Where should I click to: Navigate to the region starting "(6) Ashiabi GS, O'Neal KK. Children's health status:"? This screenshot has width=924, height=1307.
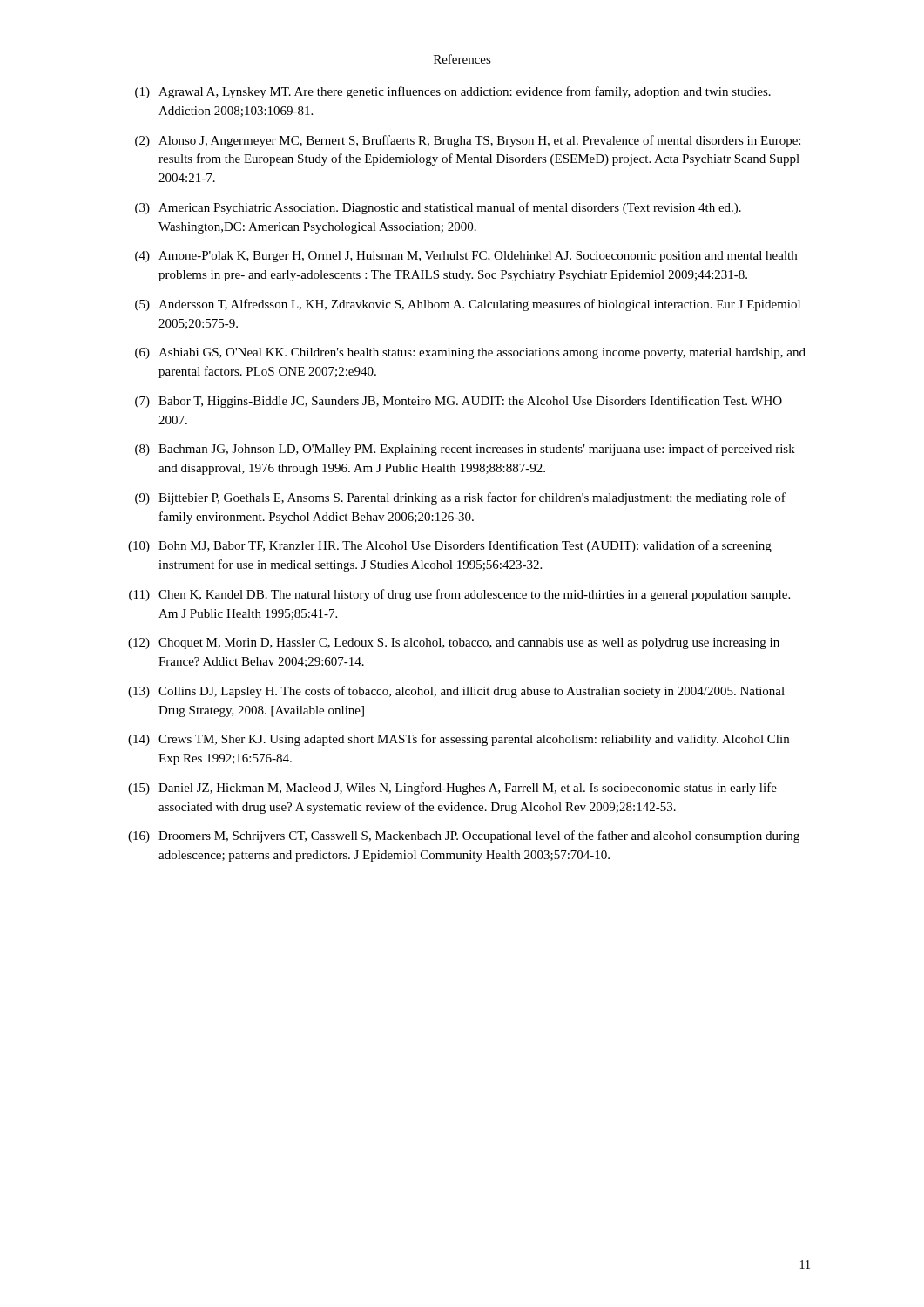(x=462, y=362)
